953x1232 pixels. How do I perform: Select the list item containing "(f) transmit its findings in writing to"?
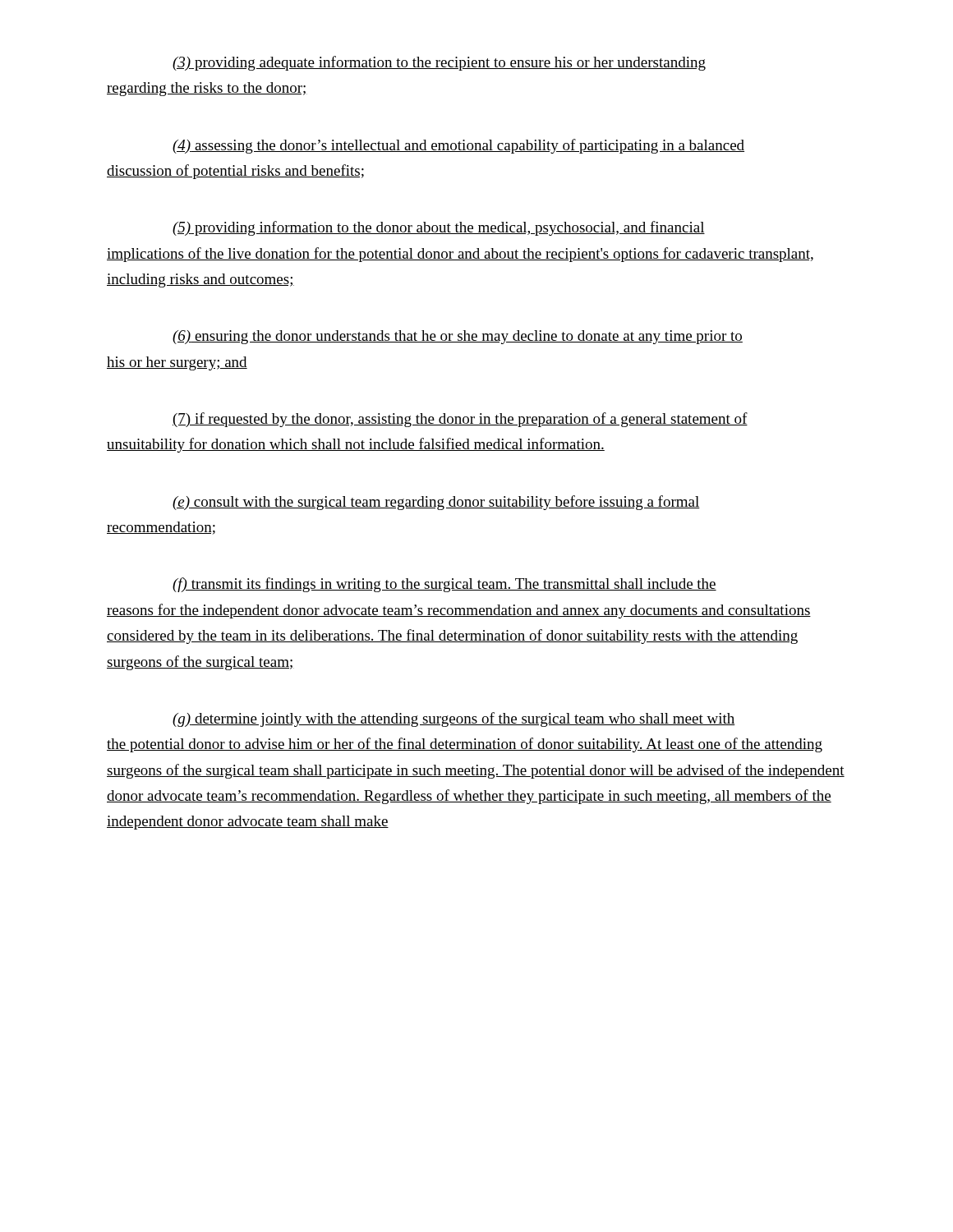point(476,623)
